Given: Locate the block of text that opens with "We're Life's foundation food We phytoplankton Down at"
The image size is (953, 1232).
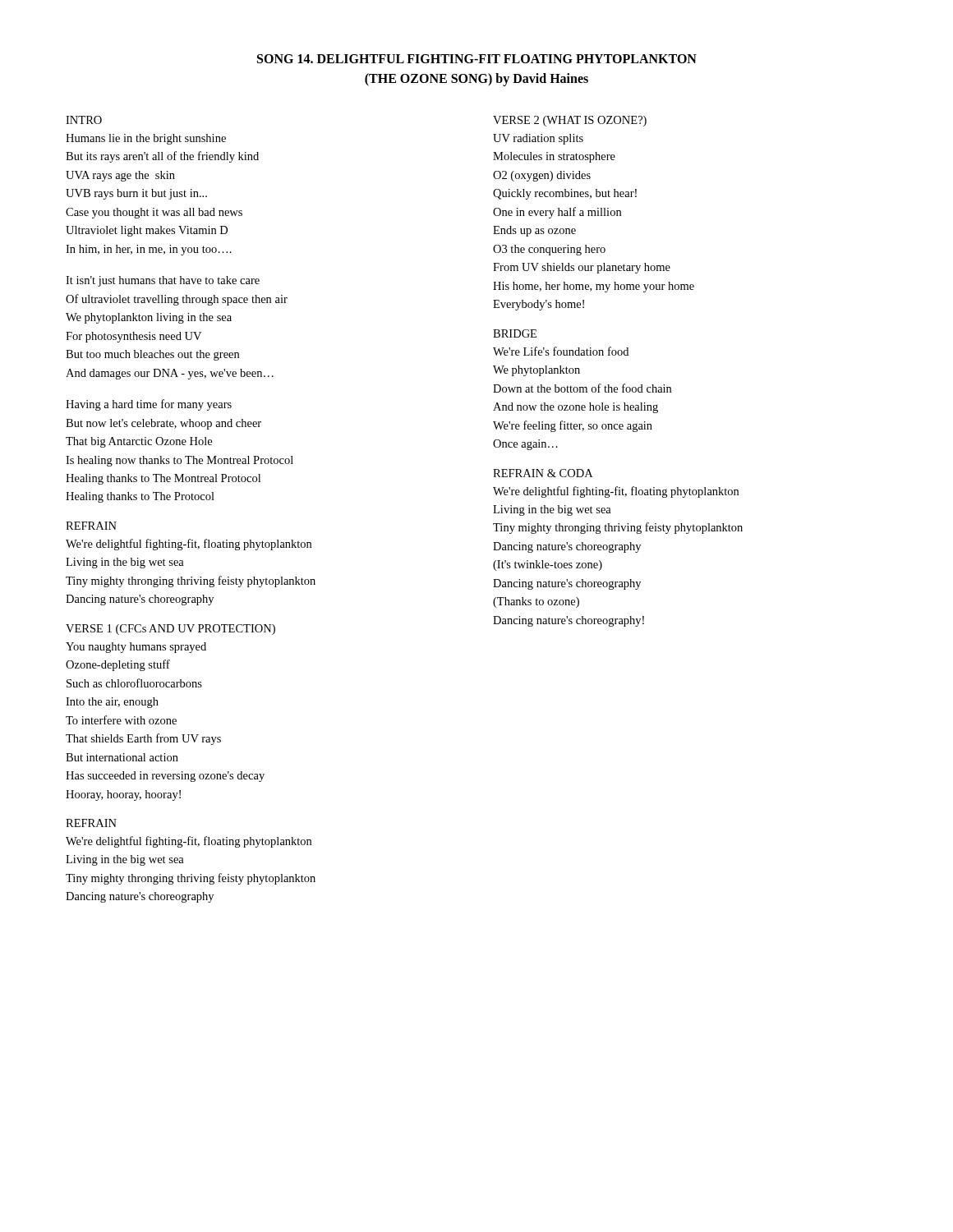Looking at the screenshot, I should tap(561, 351).
